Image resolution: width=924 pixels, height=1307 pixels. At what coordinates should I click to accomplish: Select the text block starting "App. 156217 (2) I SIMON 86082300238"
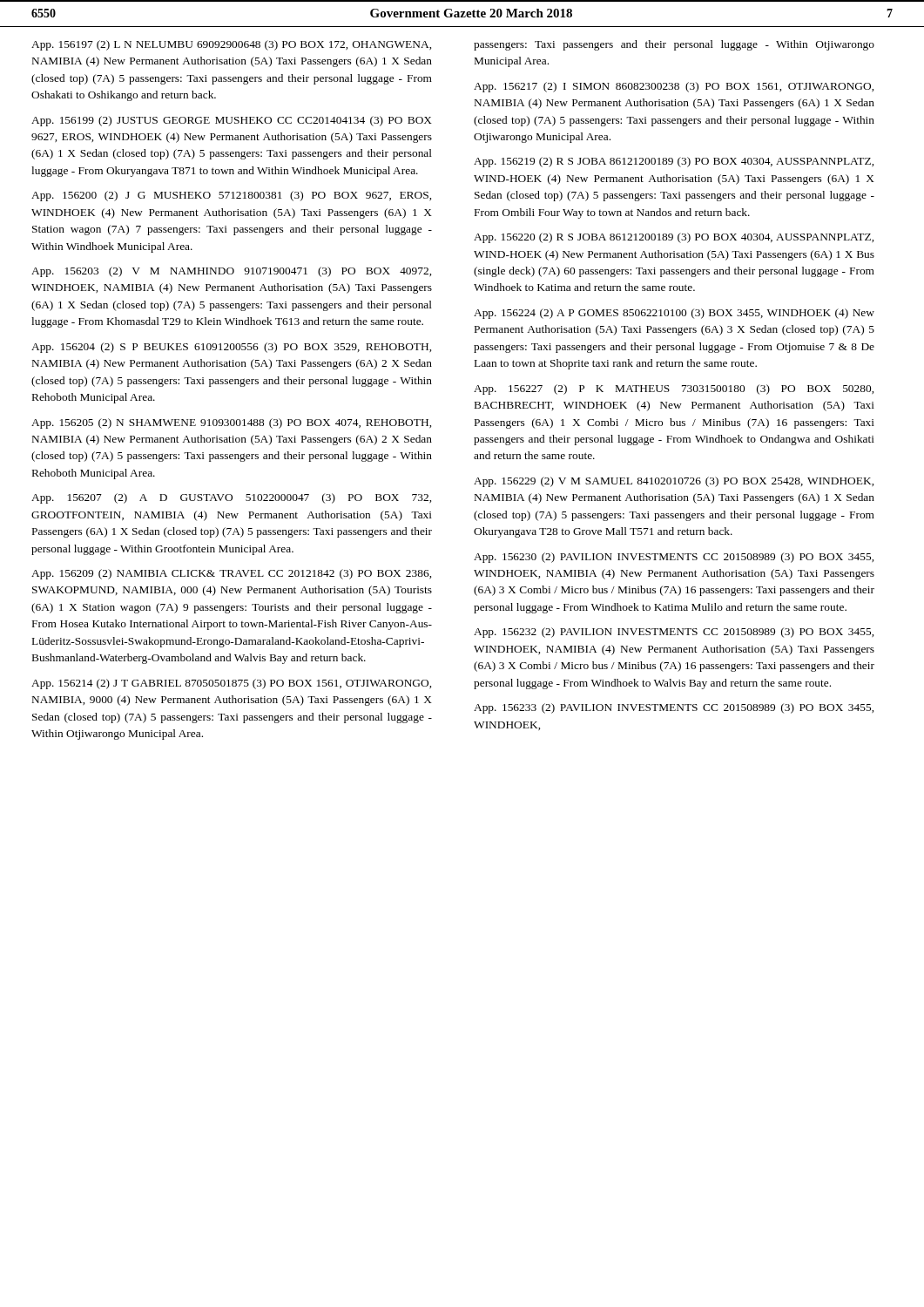click(x=674, y=111)
